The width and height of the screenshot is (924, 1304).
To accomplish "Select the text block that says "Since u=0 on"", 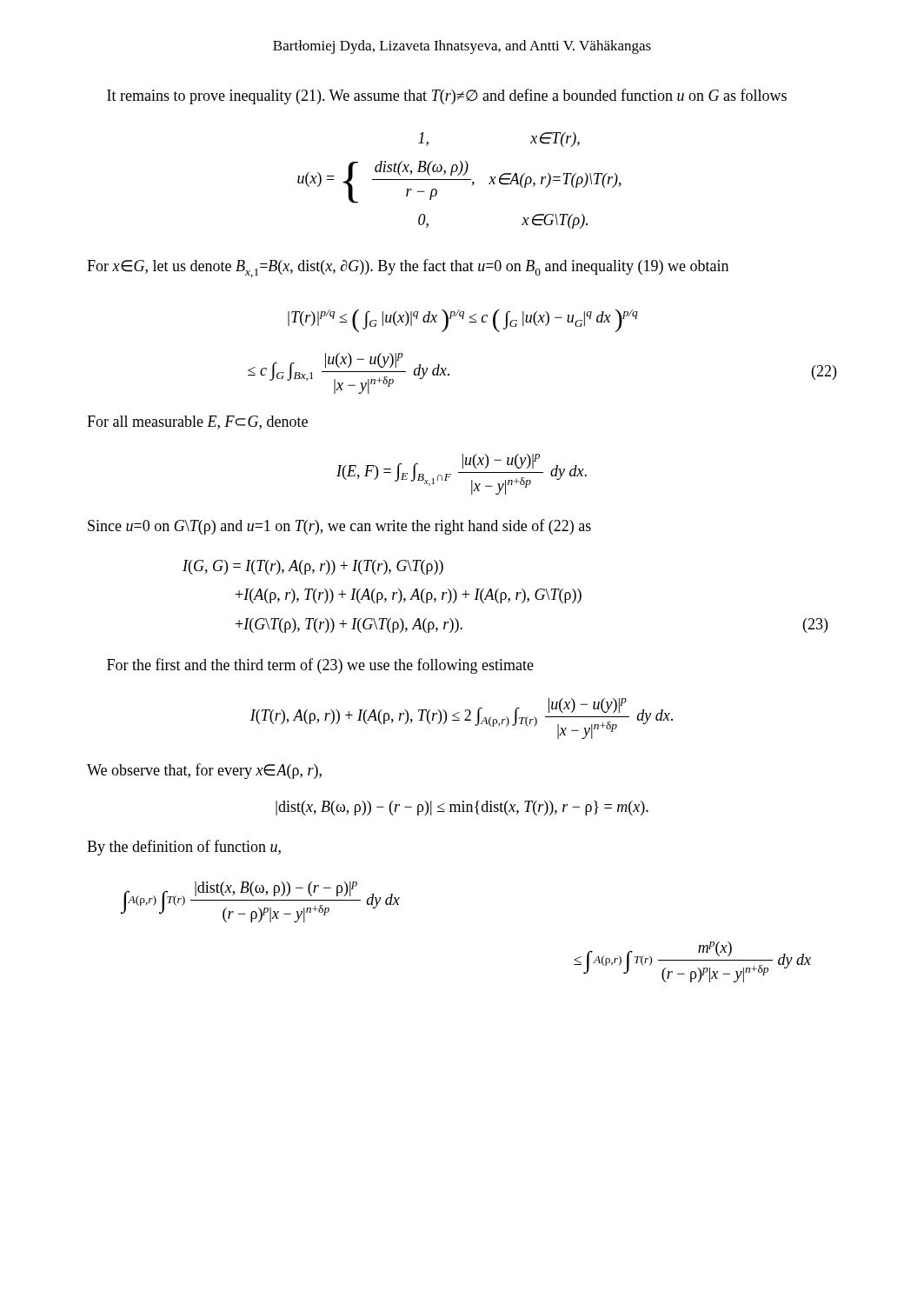I will tap(339, 526).
